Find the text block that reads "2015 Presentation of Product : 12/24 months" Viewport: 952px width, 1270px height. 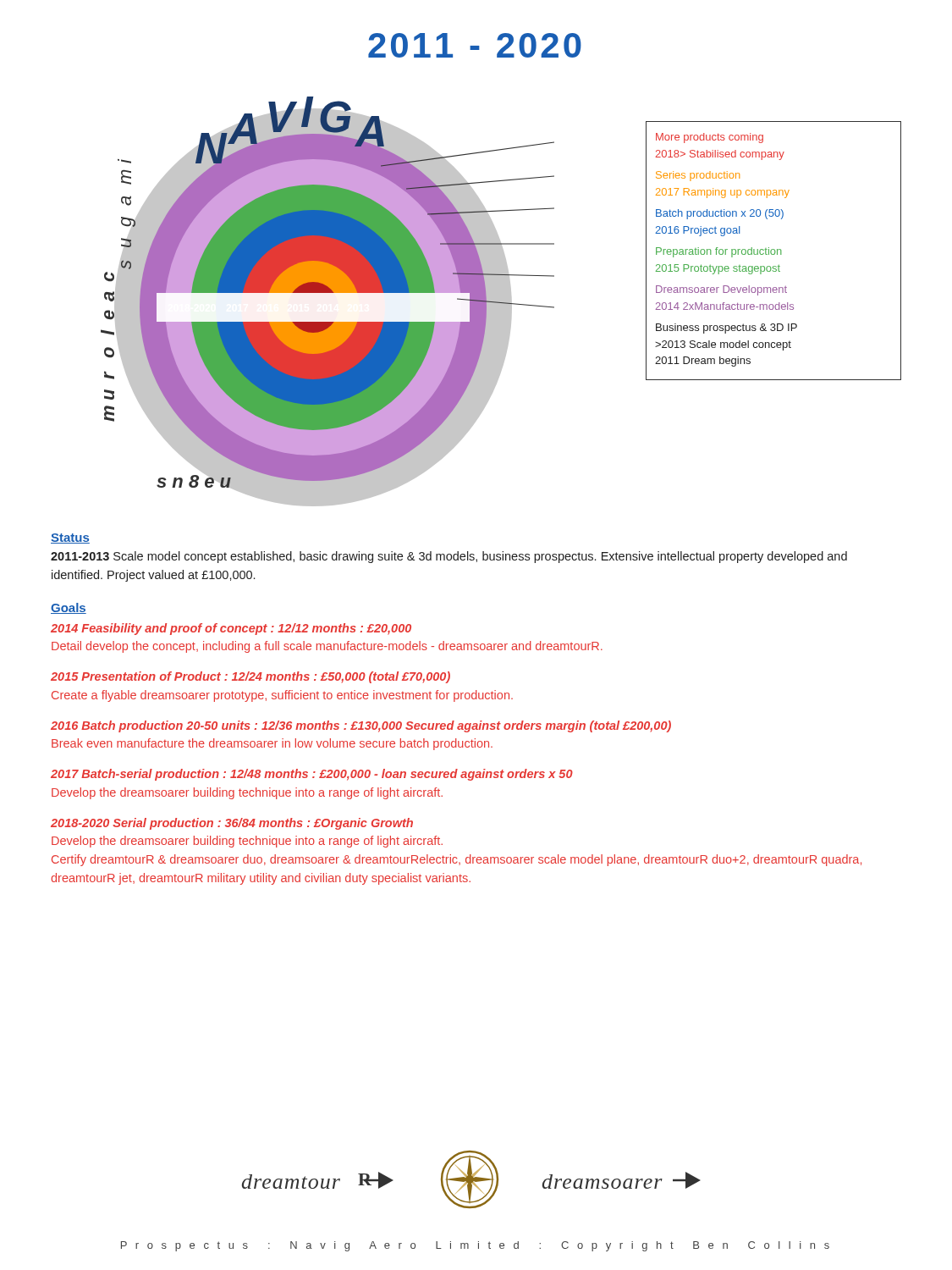476,686
